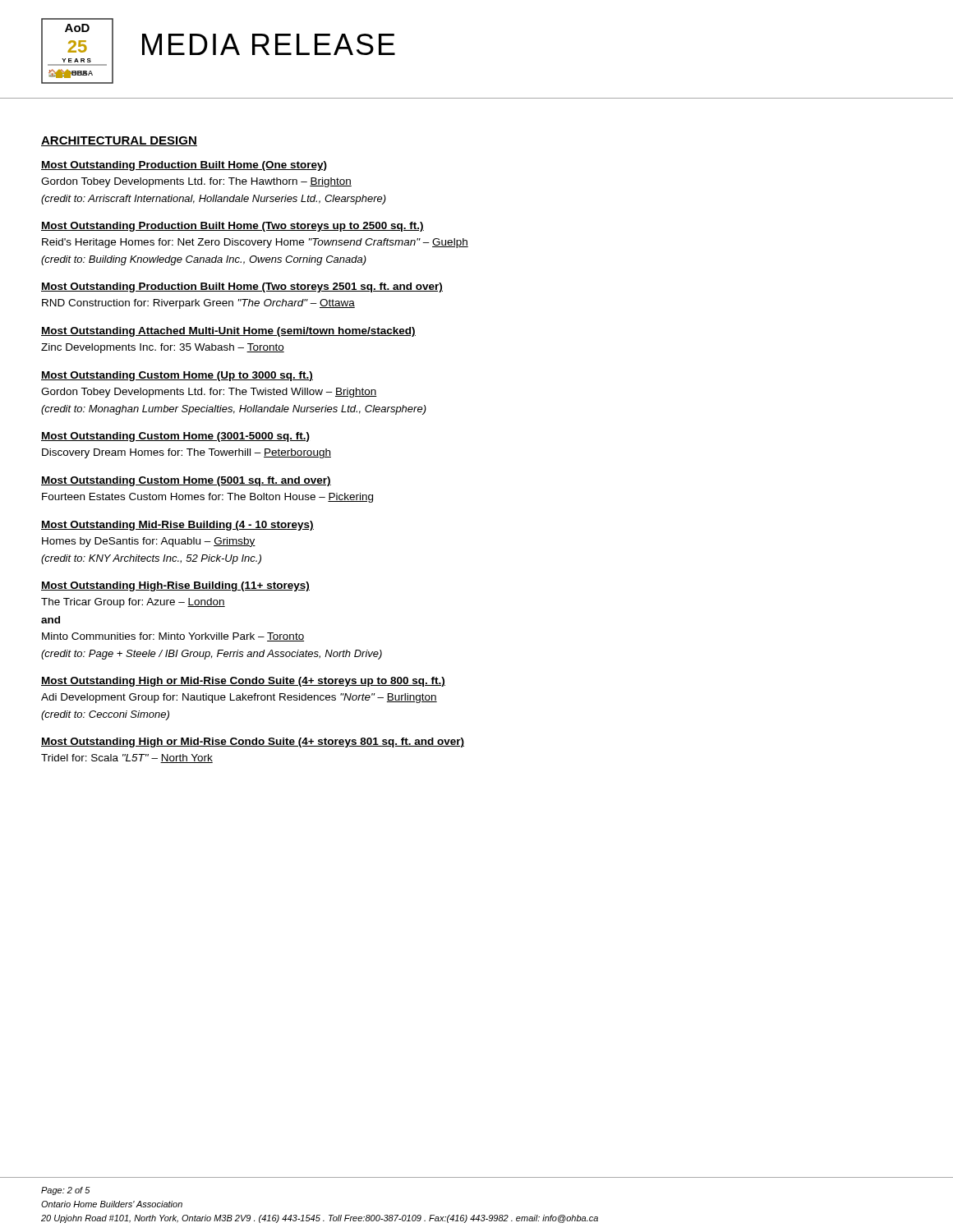This screenshot has height=1232, width=953.
Task: Find the logo
Action: (78, 52)
